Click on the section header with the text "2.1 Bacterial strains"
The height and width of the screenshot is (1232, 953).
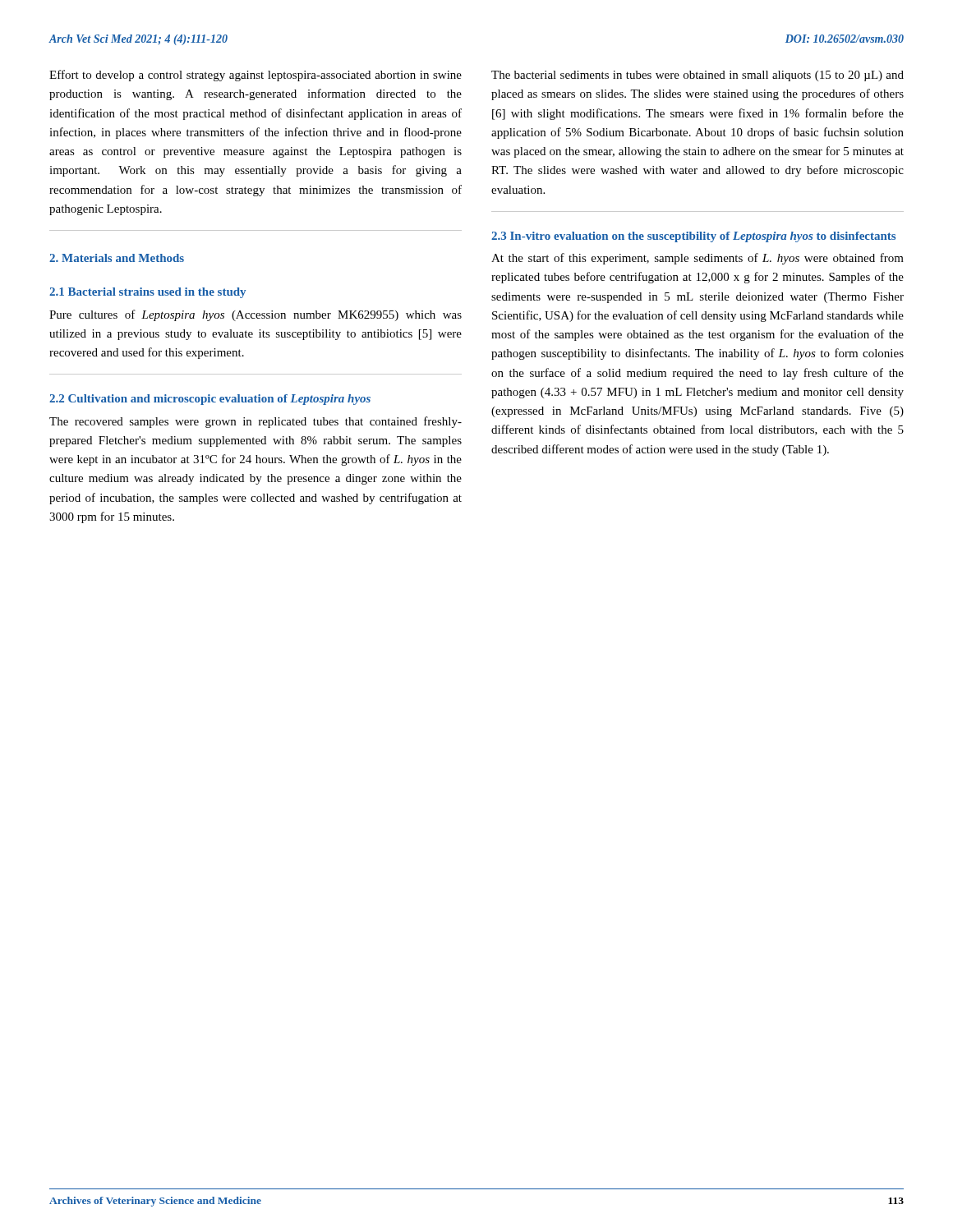click(x=148, y=292)
